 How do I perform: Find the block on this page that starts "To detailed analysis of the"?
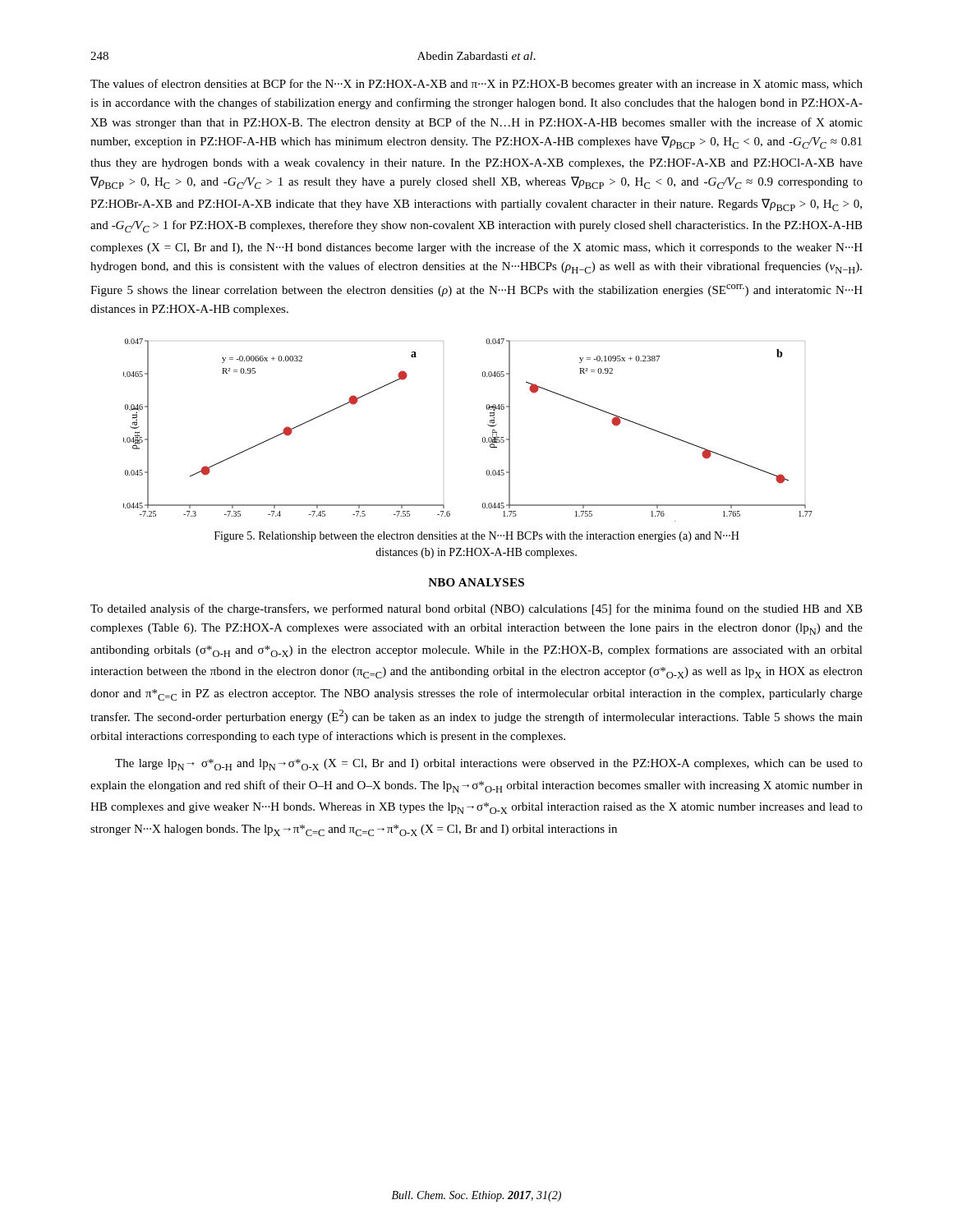476,720
